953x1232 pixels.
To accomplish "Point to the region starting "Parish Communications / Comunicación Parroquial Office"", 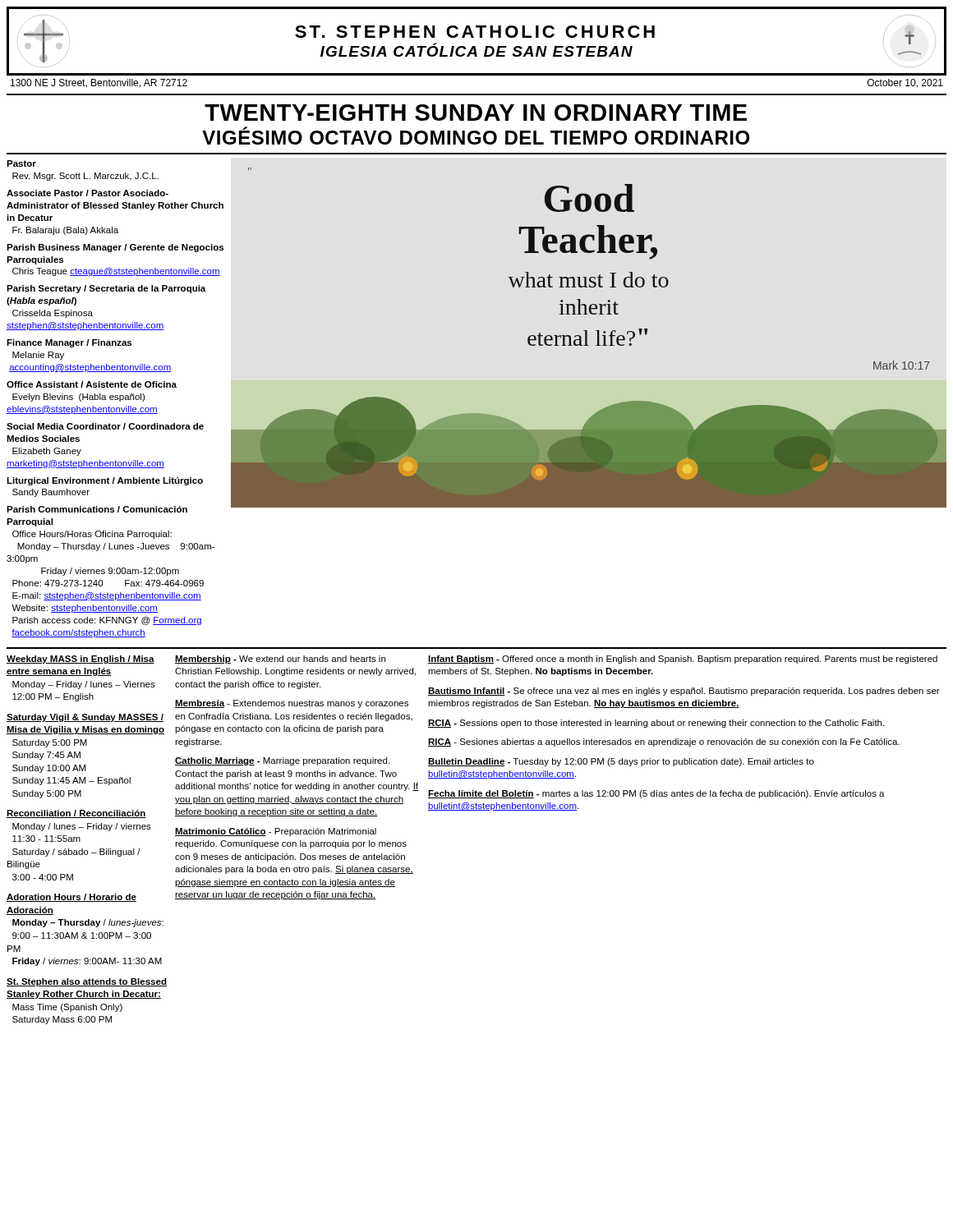I will 111,571.
